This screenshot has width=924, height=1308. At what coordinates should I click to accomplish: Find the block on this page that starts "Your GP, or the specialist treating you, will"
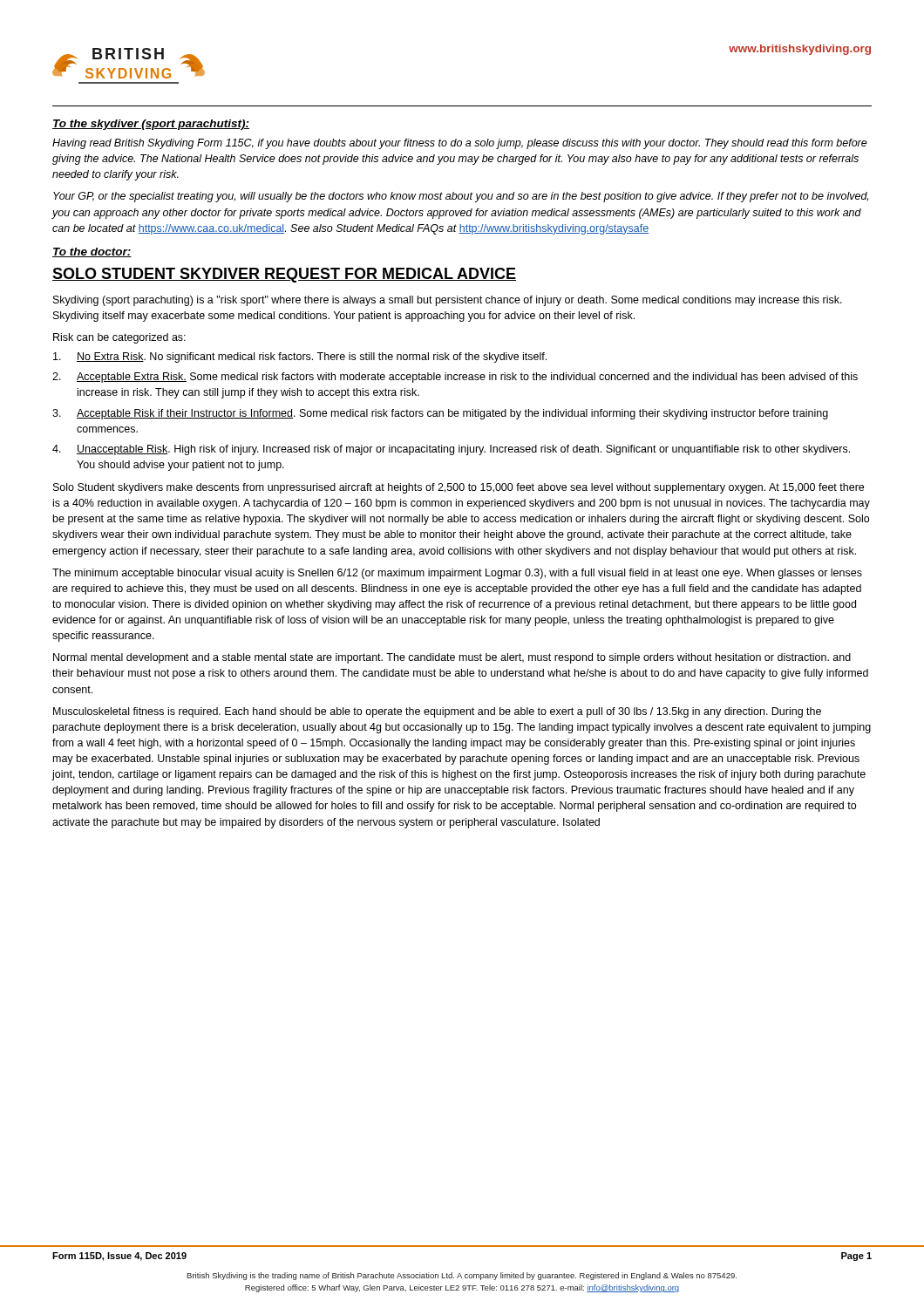pyautogui.click(x=461, y=212)
